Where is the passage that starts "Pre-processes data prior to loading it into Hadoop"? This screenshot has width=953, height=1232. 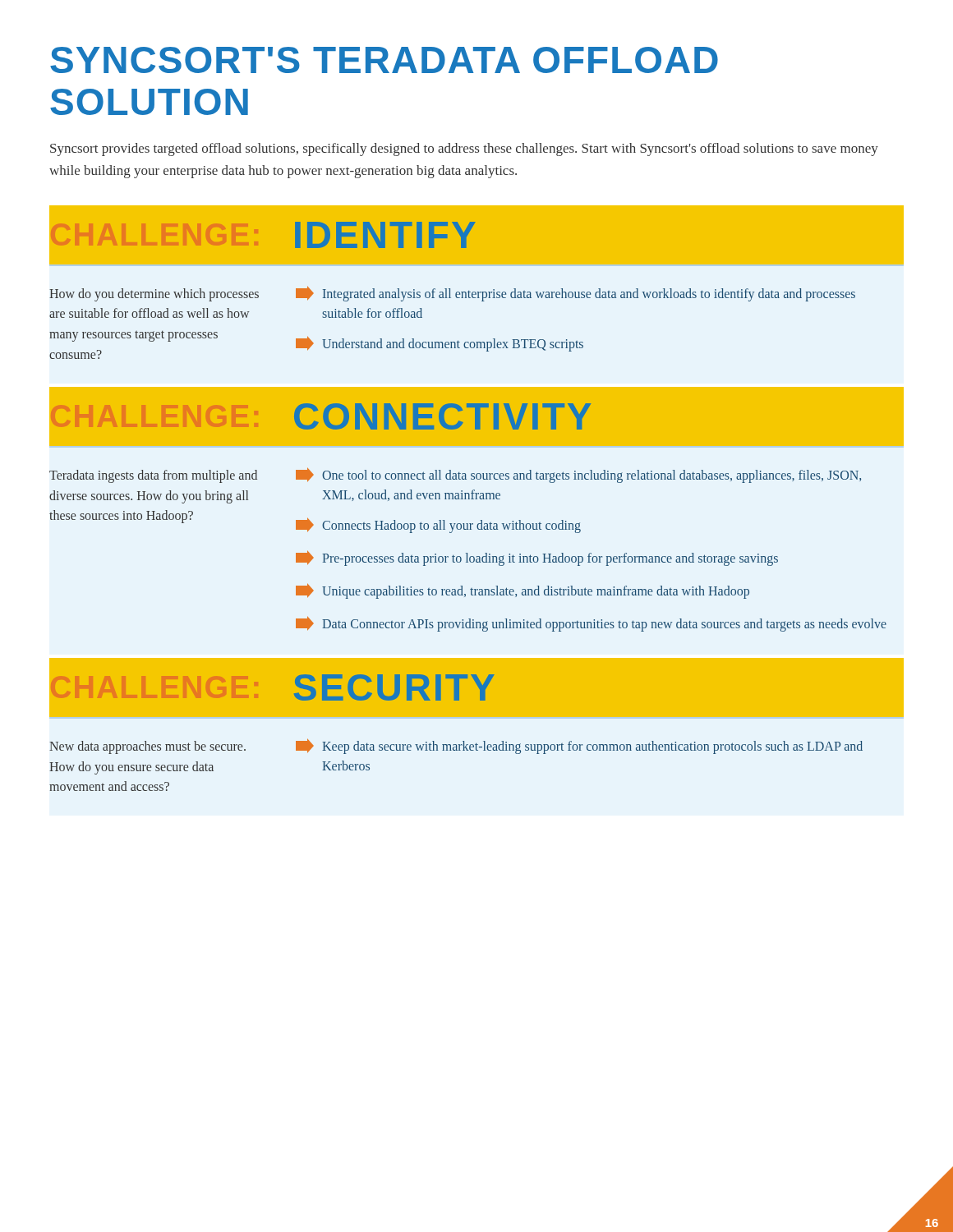point(537,560)
